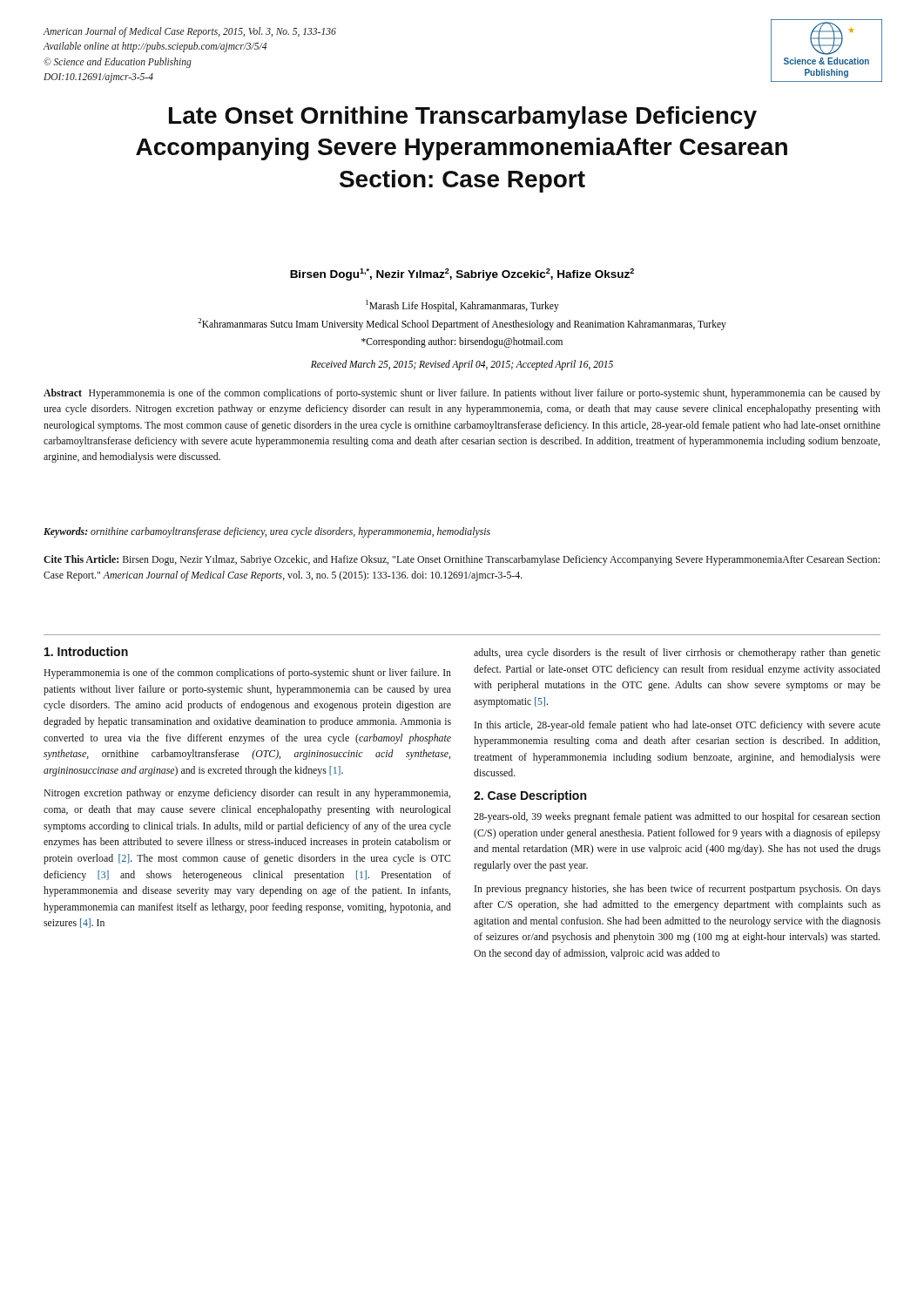Where is the passage that starts "In this article,"?
The image size is (924, 1307).
coord(677,749)
